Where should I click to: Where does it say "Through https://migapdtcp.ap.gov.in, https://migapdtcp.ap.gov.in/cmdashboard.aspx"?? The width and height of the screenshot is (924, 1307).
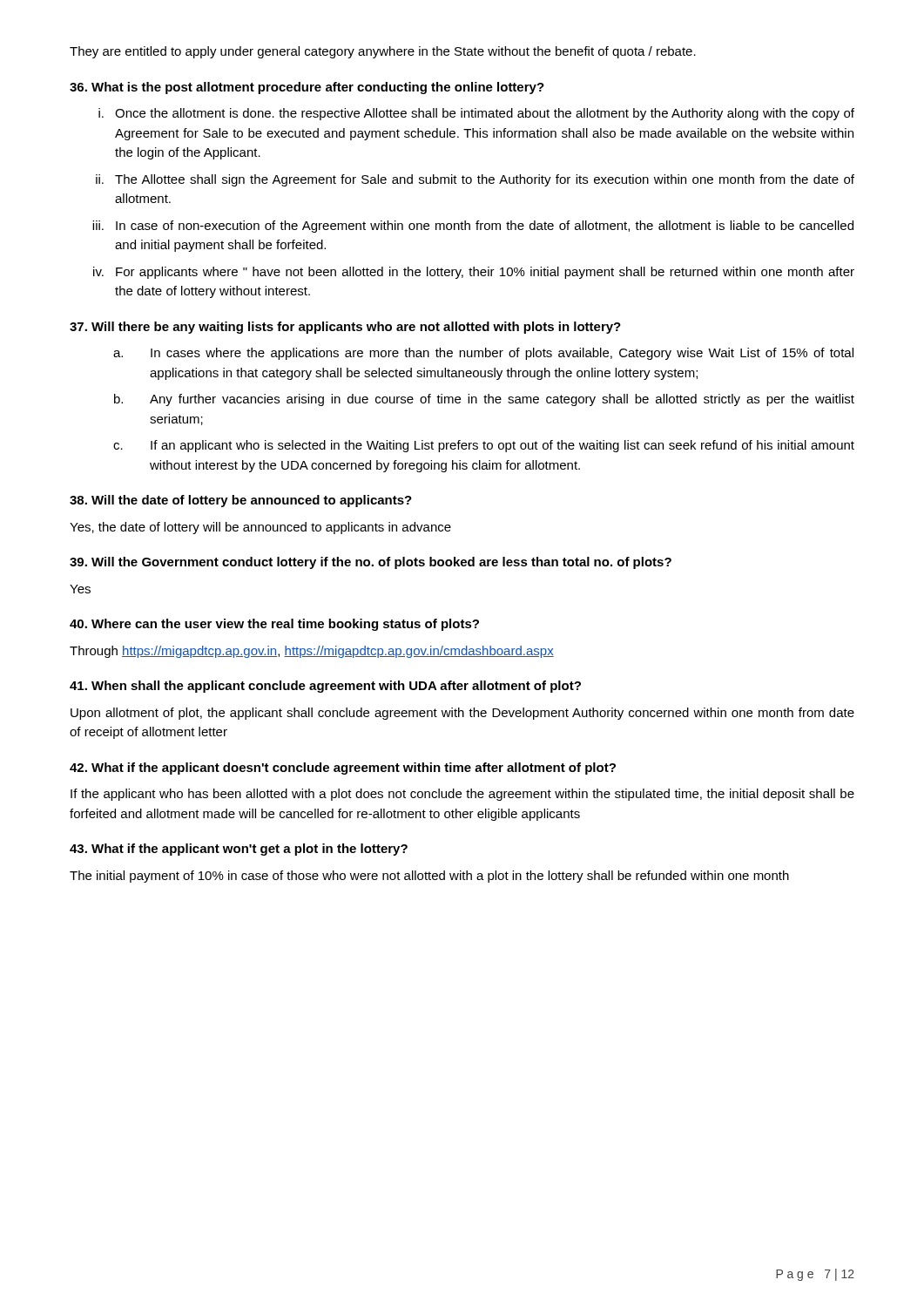point(312,650)
